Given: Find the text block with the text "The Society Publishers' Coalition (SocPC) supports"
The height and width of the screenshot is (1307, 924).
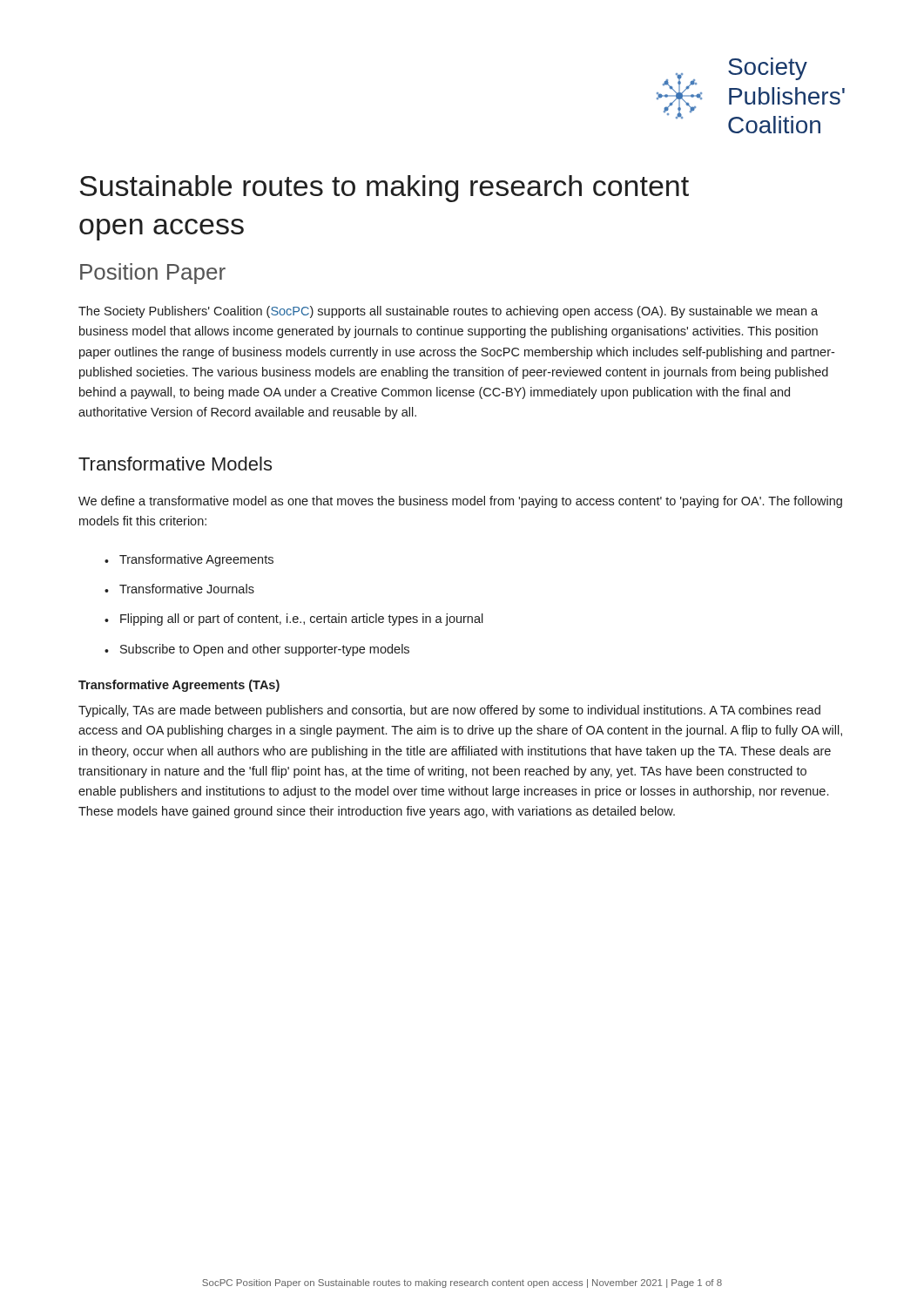Looking at the screenshot, I should (x=457, y=362).
